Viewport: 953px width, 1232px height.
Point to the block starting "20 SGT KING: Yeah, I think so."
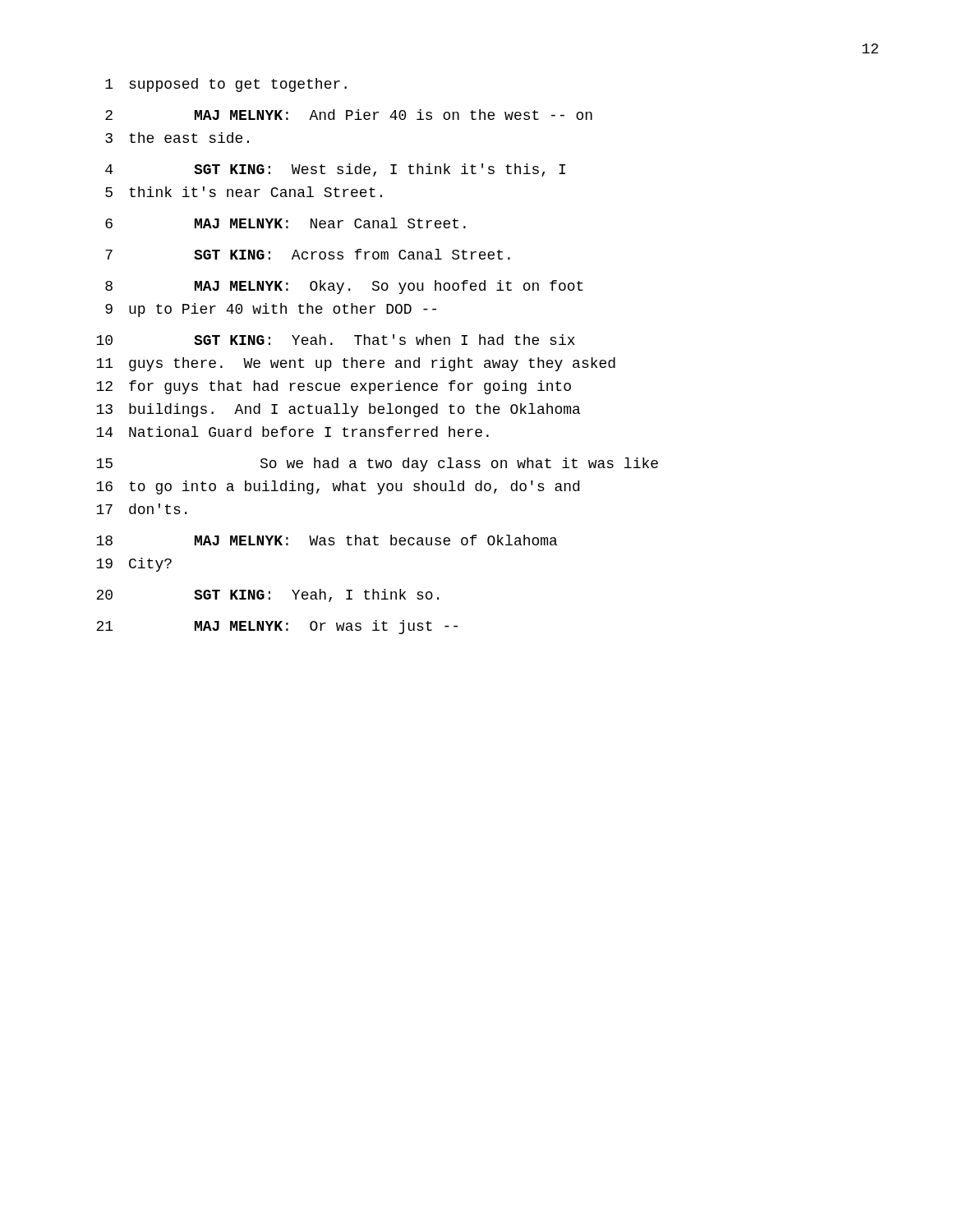coord(267,595)
